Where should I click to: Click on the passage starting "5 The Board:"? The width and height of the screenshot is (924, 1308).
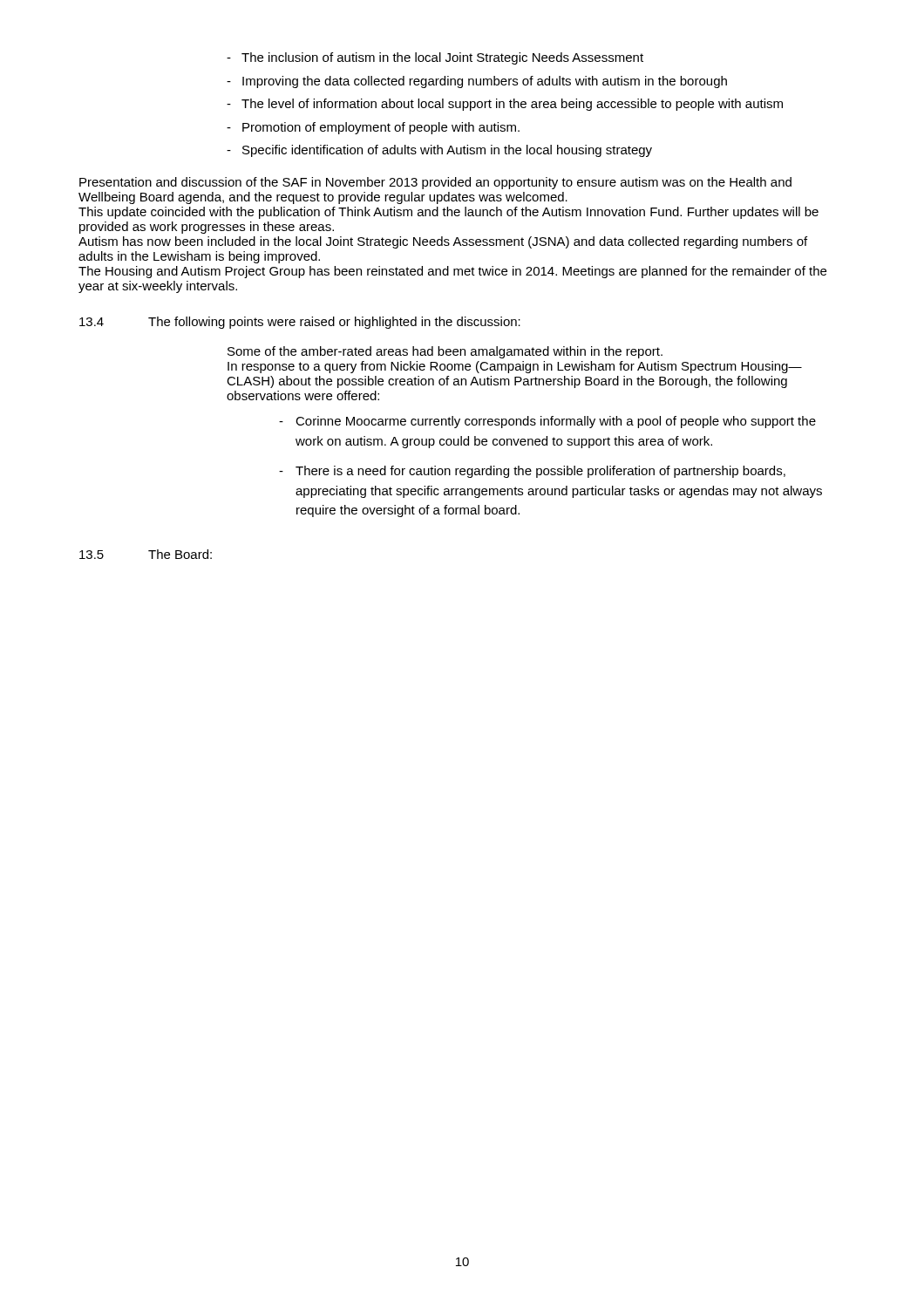pyautogui.click(x=89, y=554)
